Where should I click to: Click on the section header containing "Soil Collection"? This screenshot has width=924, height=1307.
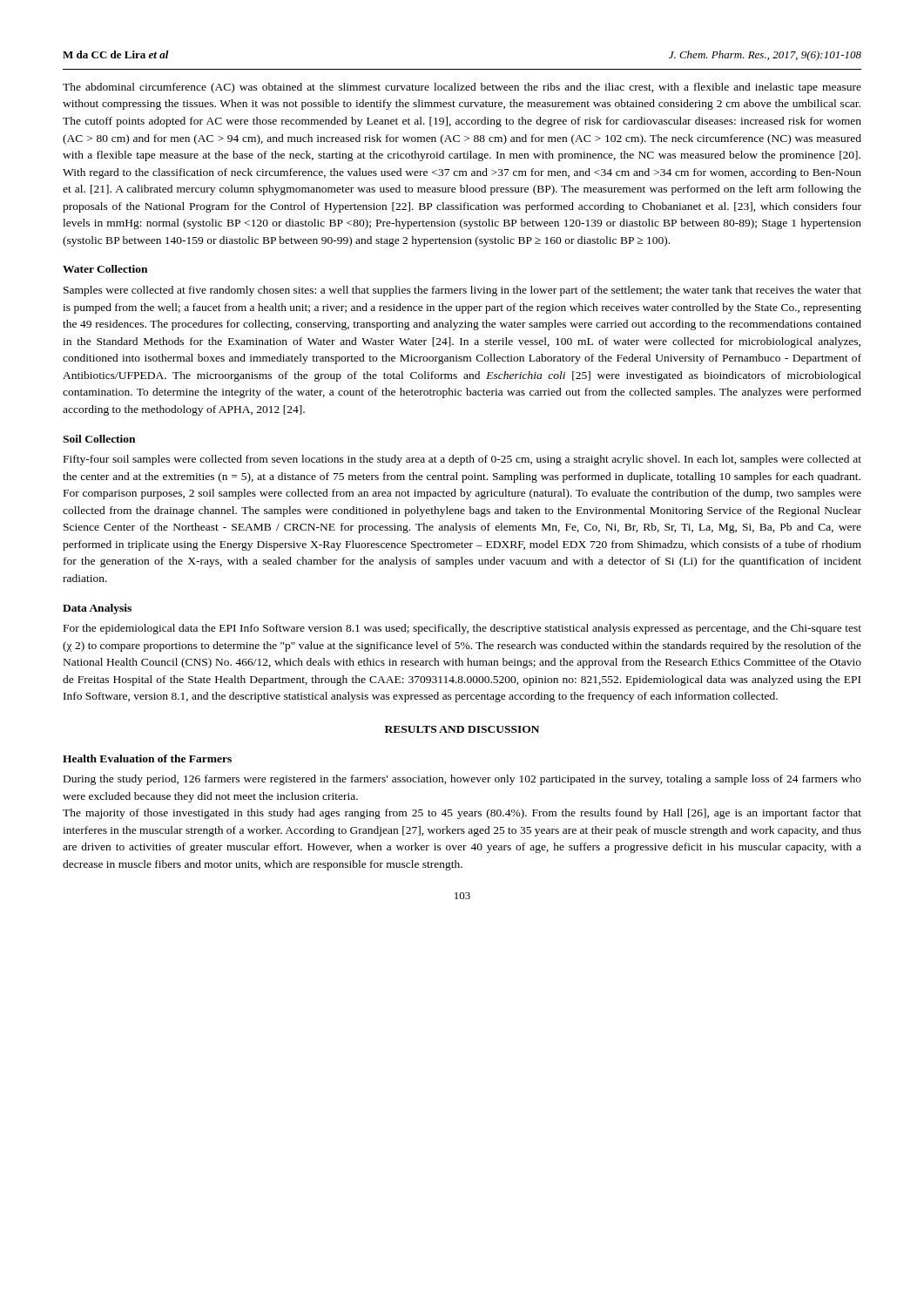[99, 438]
